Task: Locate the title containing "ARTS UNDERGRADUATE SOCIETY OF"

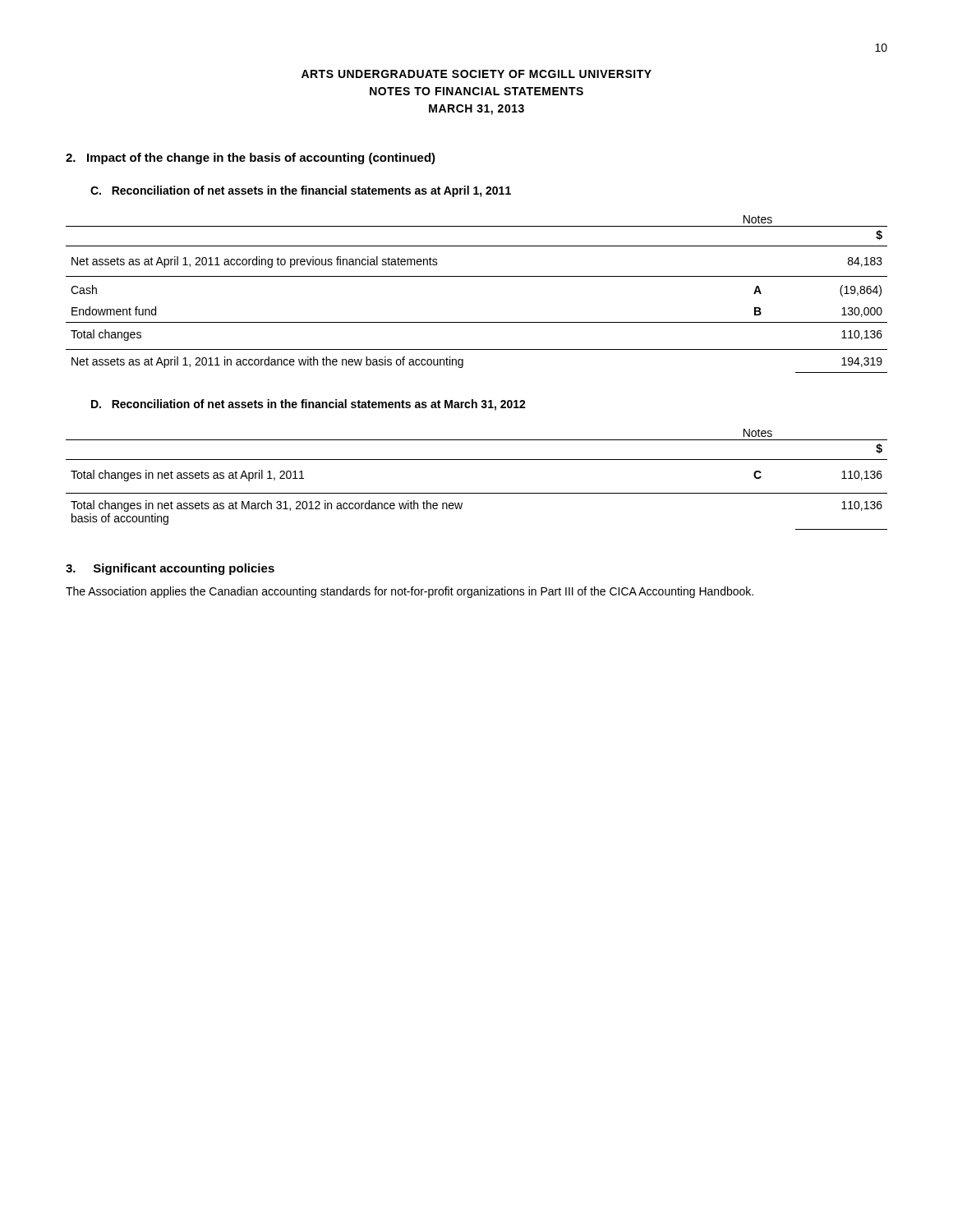Action: point(476,92)
